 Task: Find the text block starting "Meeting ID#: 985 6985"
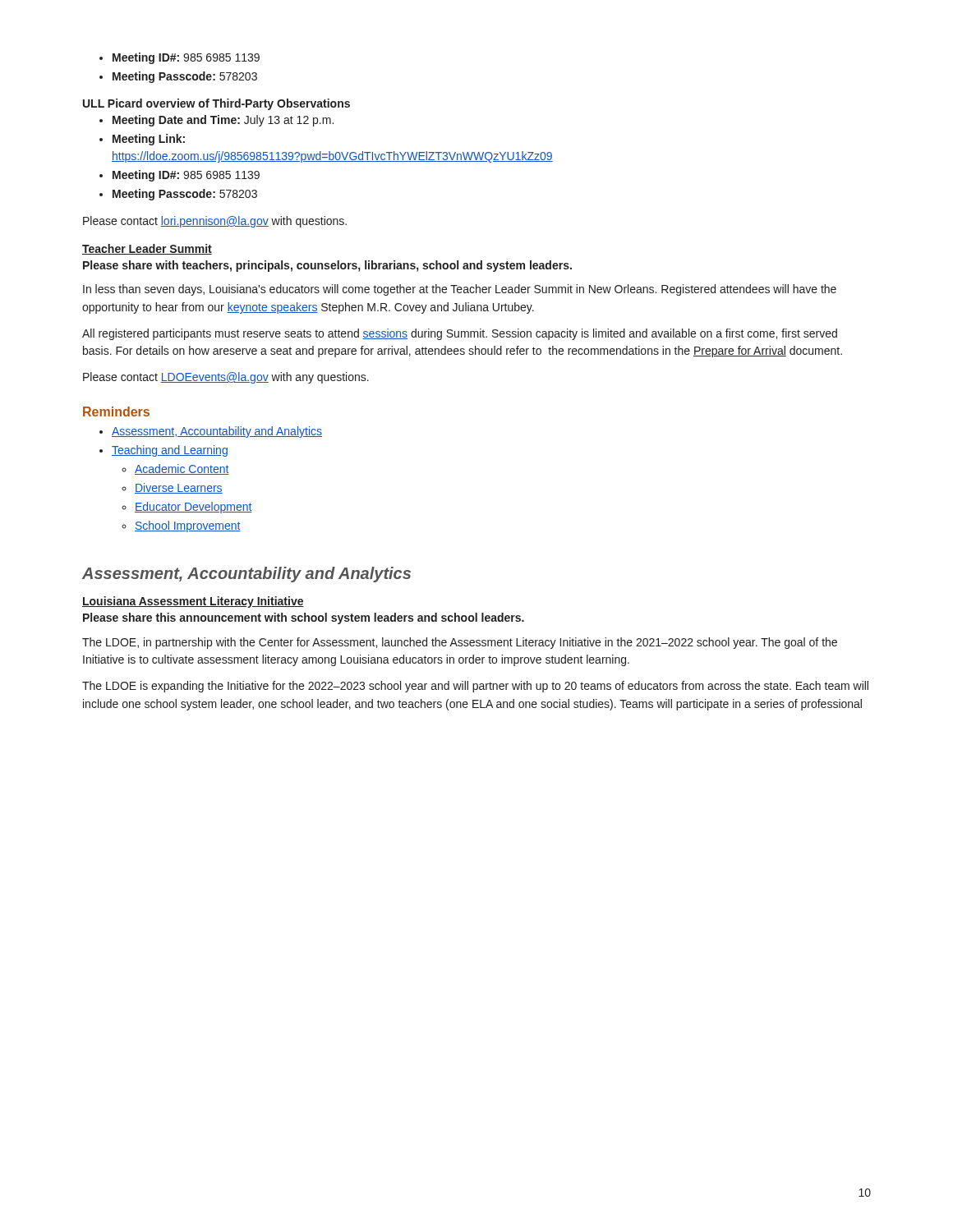pyautogui.click(x=180, y=58)
